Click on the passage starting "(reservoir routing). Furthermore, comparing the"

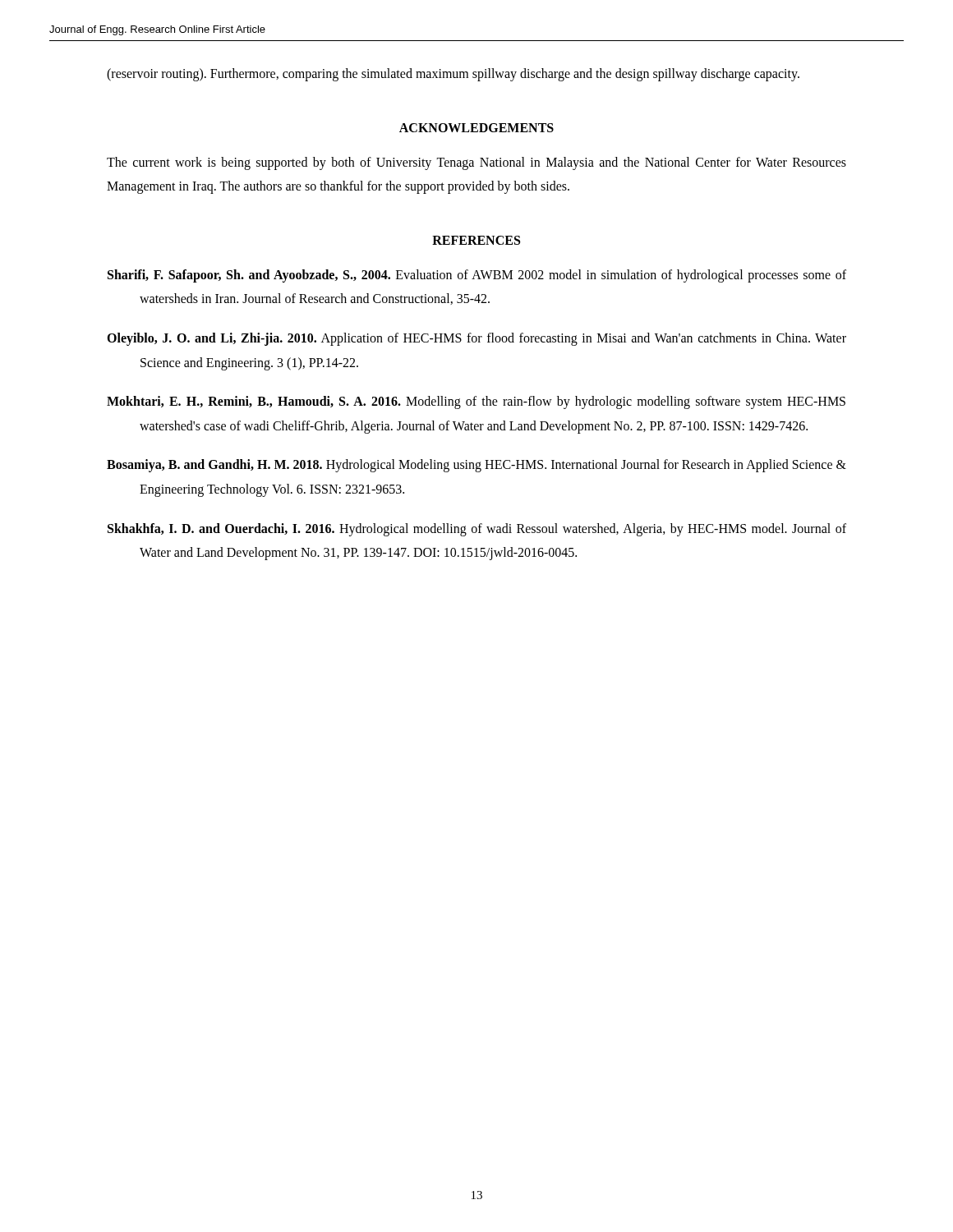pyautogui.click(x=453, y=73)
